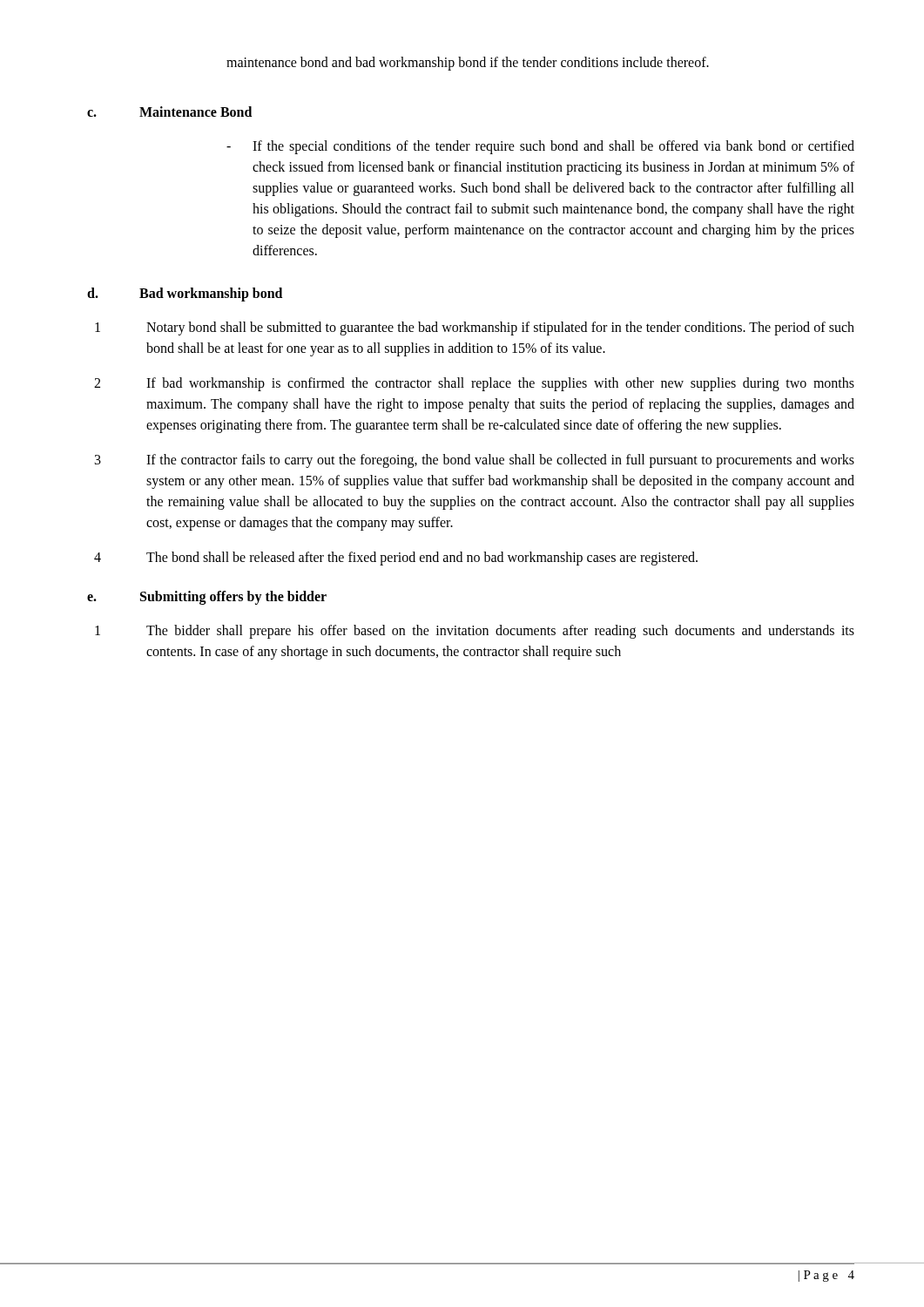Image resolution: width=924 pixels, height=1307 pixels.
Task: Navigate to the text block starting "1 Notary bond shall be submitted to"
Action: 471,338
